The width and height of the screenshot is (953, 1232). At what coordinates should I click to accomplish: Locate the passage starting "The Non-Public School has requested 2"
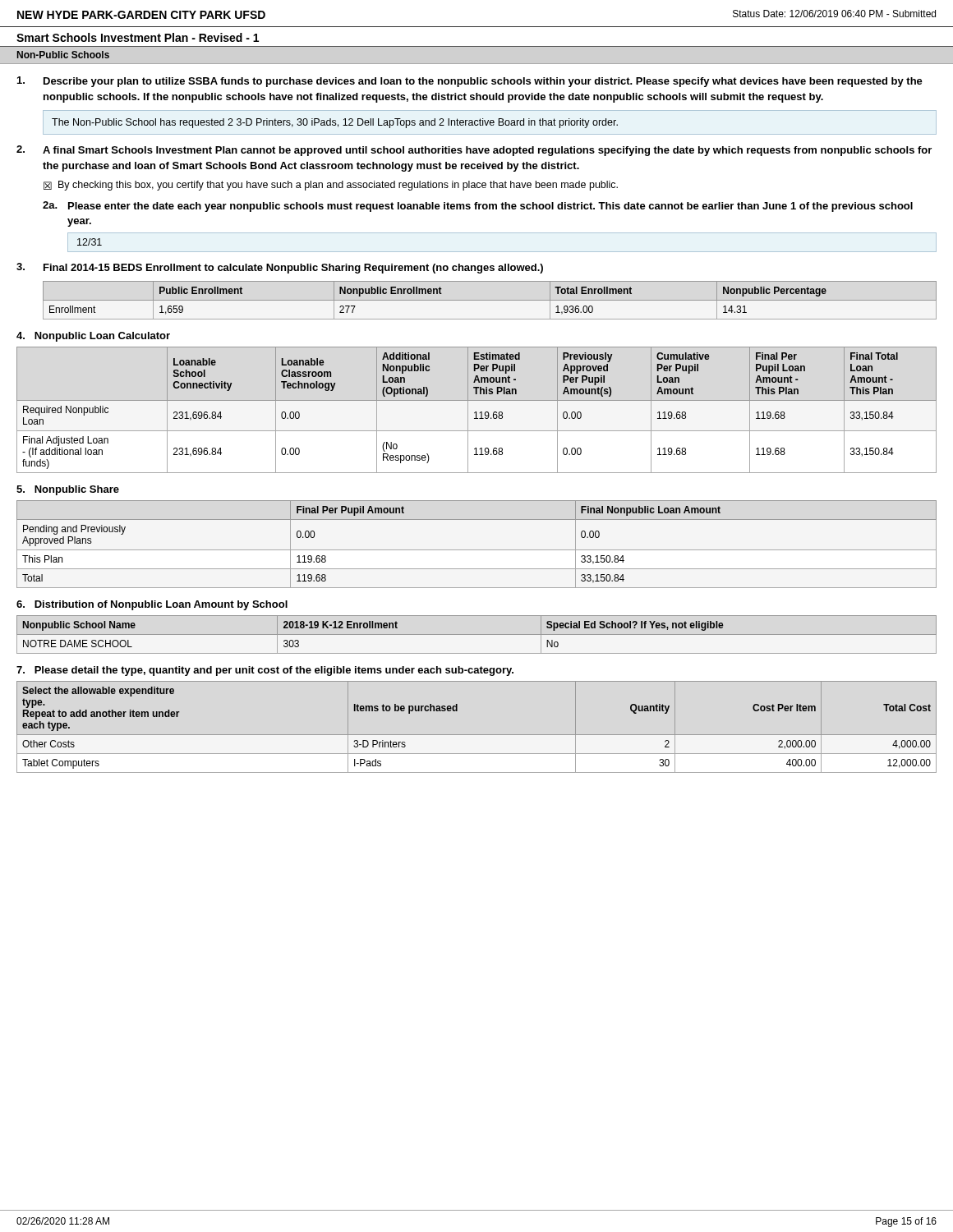[335, 122]
